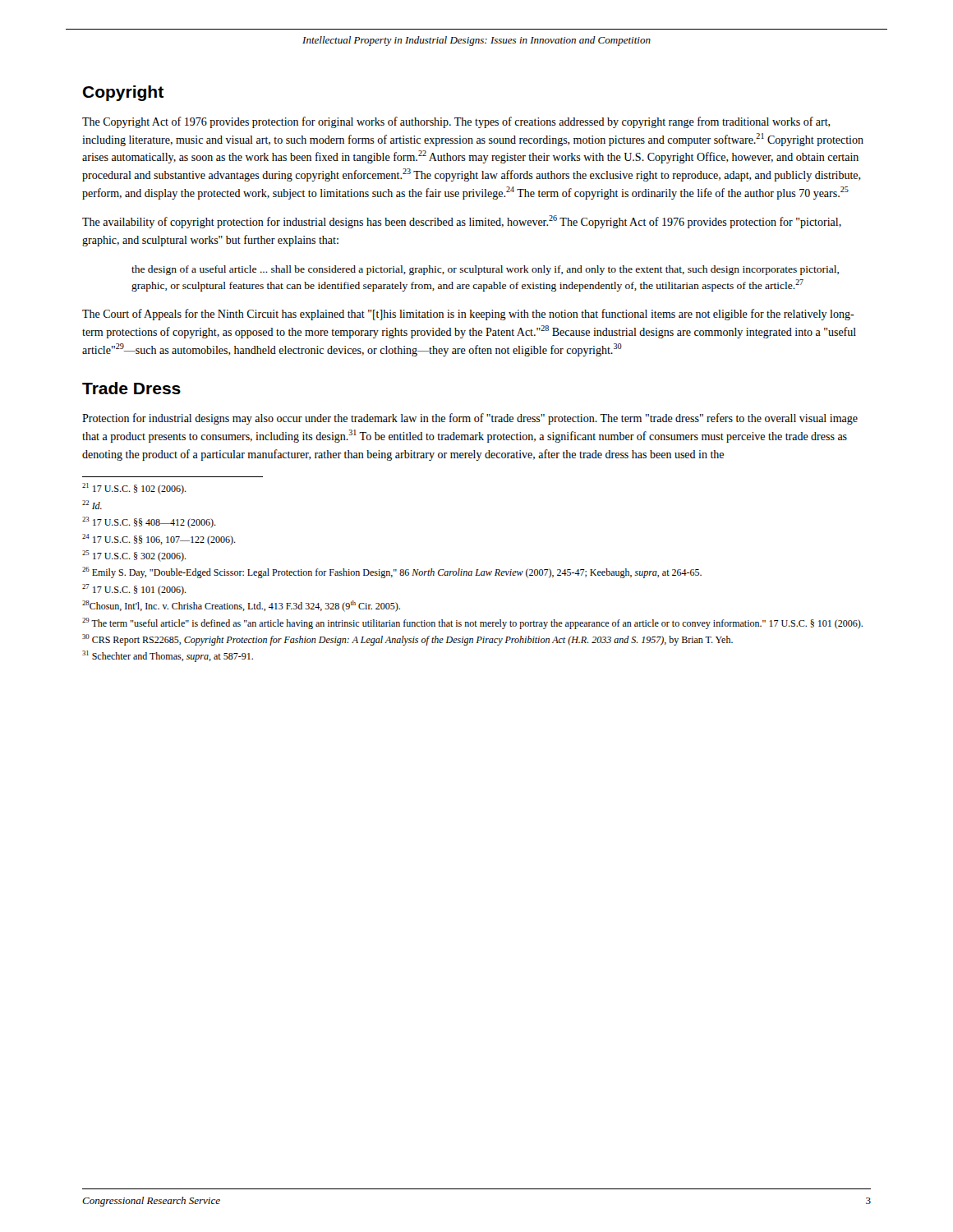The width and height of the screenshot is (953, 1232).
Task: Find the text block that says "The Copyright Act of"
Action: click(x=473, y=158)
